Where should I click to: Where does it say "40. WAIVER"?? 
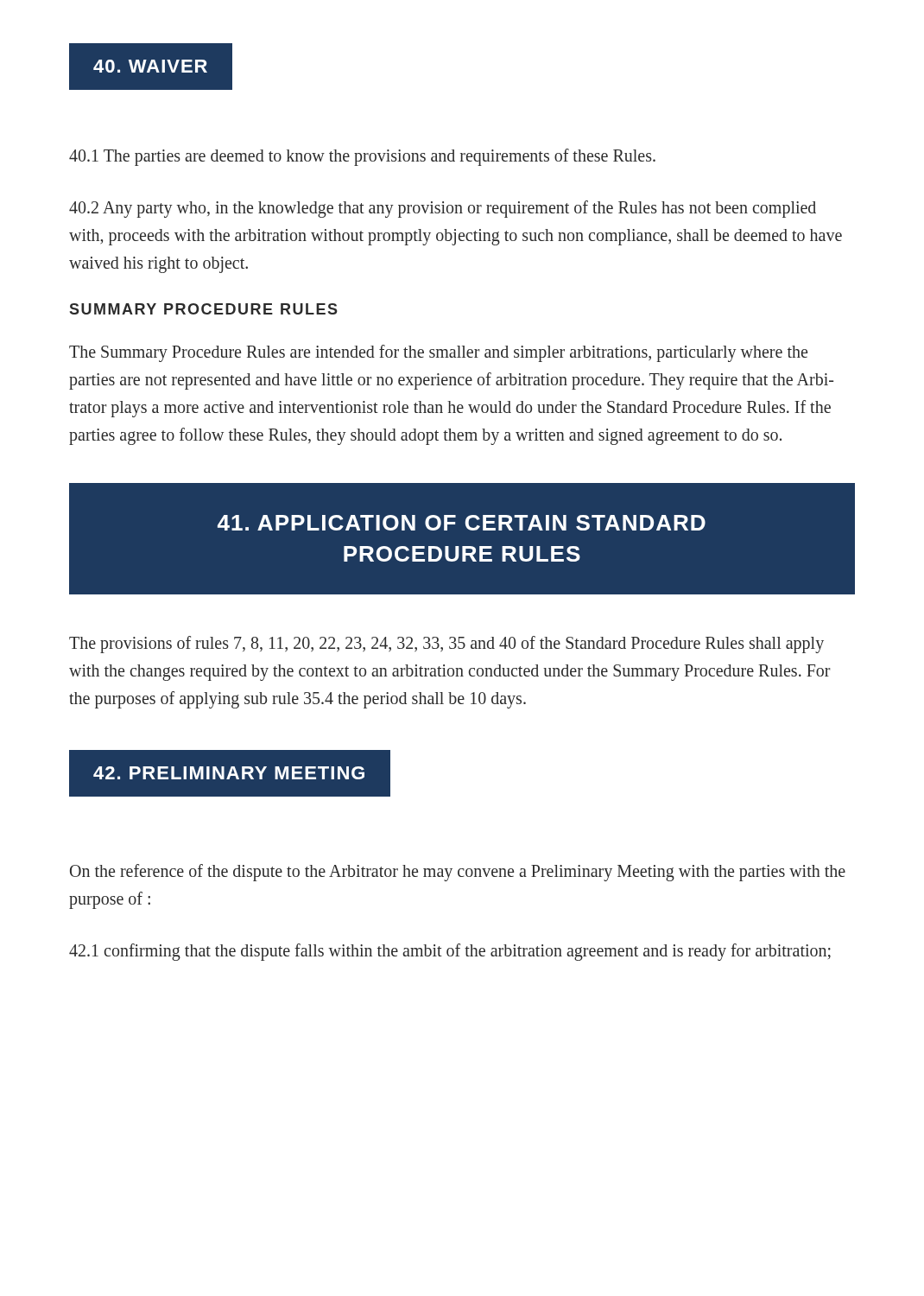point(151,66)
